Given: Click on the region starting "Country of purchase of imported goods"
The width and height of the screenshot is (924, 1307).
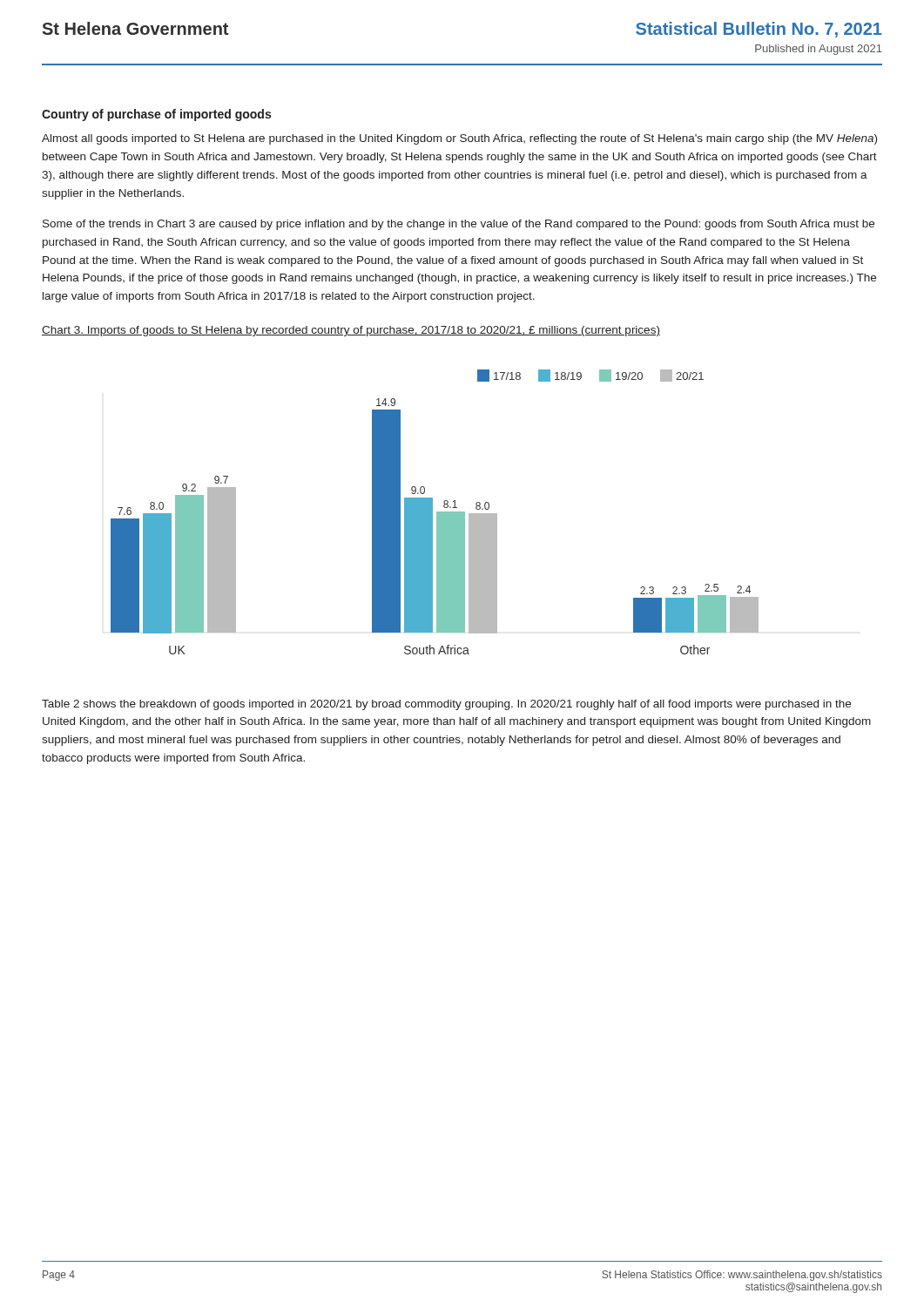Looking at the screenshot, I should [157, 114].
